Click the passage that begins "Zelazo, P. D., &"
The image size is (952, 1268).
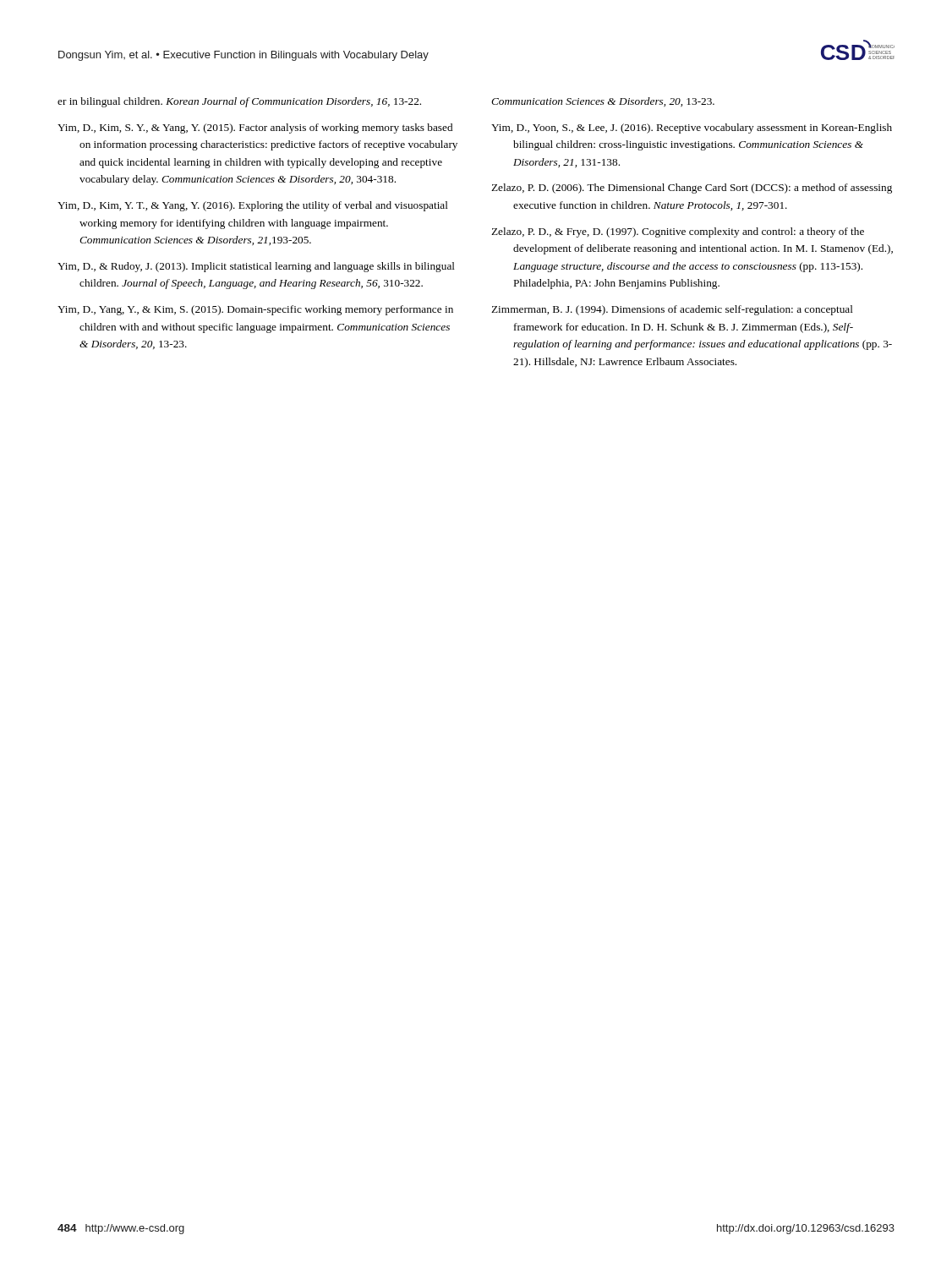click(692, 257)
